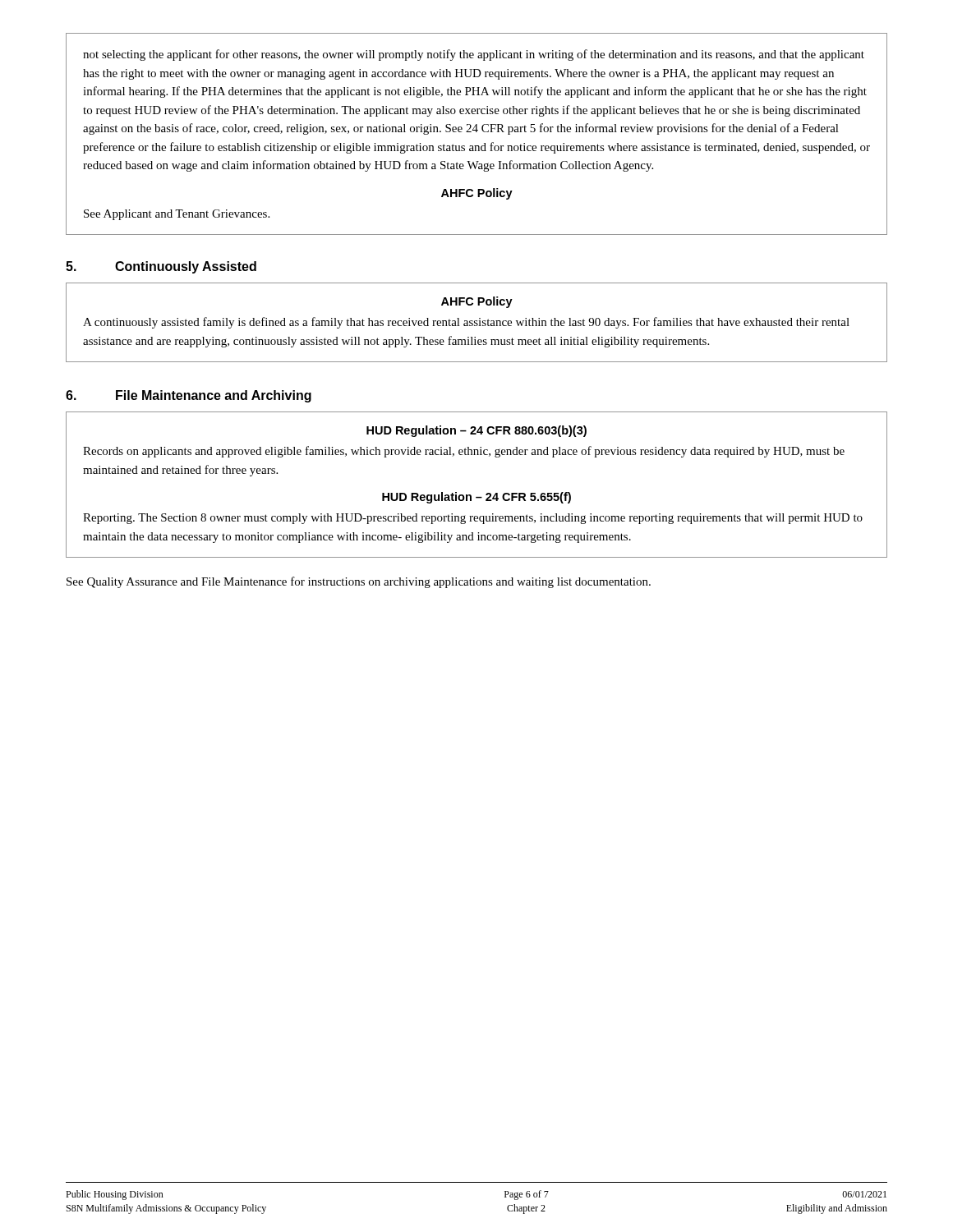Click on the text block starting "AHFC Policy A continuously assisted family is"
953x1232 pixels.
(476, 322)
